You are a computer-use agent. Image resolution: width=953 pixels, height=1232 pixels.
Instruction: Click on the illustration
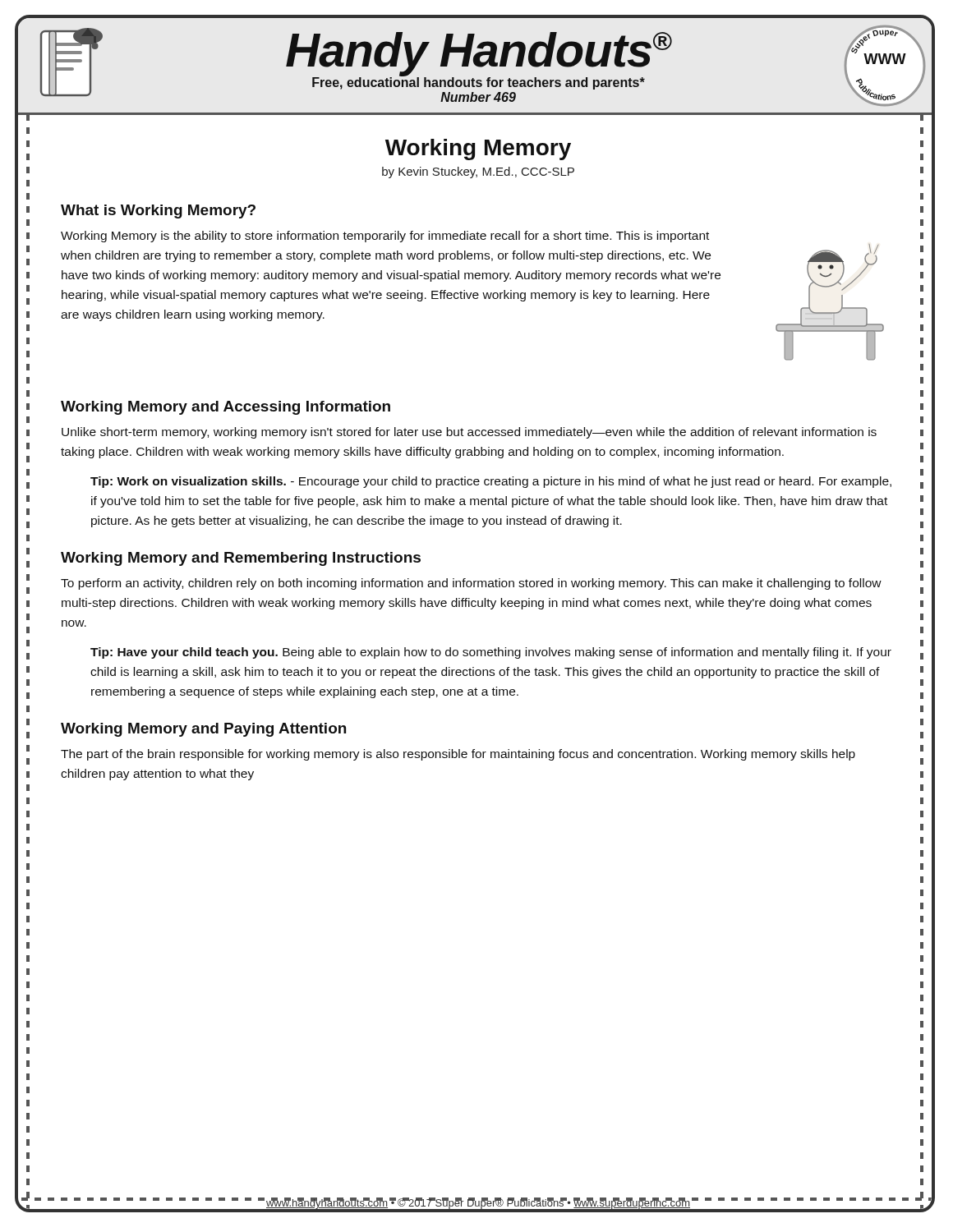(x=820, y=299)
